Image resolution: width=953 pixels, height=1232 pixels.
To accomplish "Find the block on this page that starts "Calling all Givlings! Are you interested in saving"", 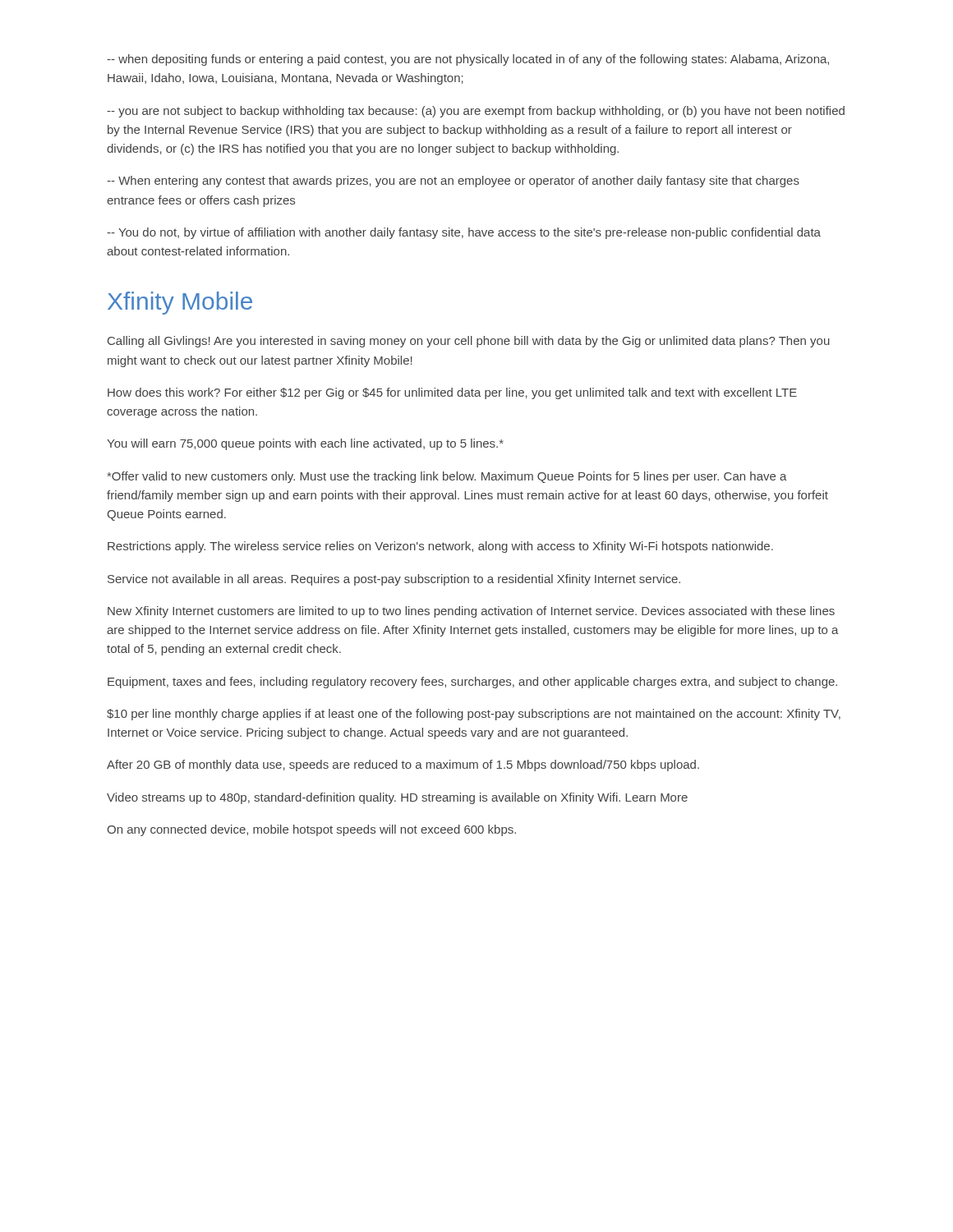I will coord(468,350).
